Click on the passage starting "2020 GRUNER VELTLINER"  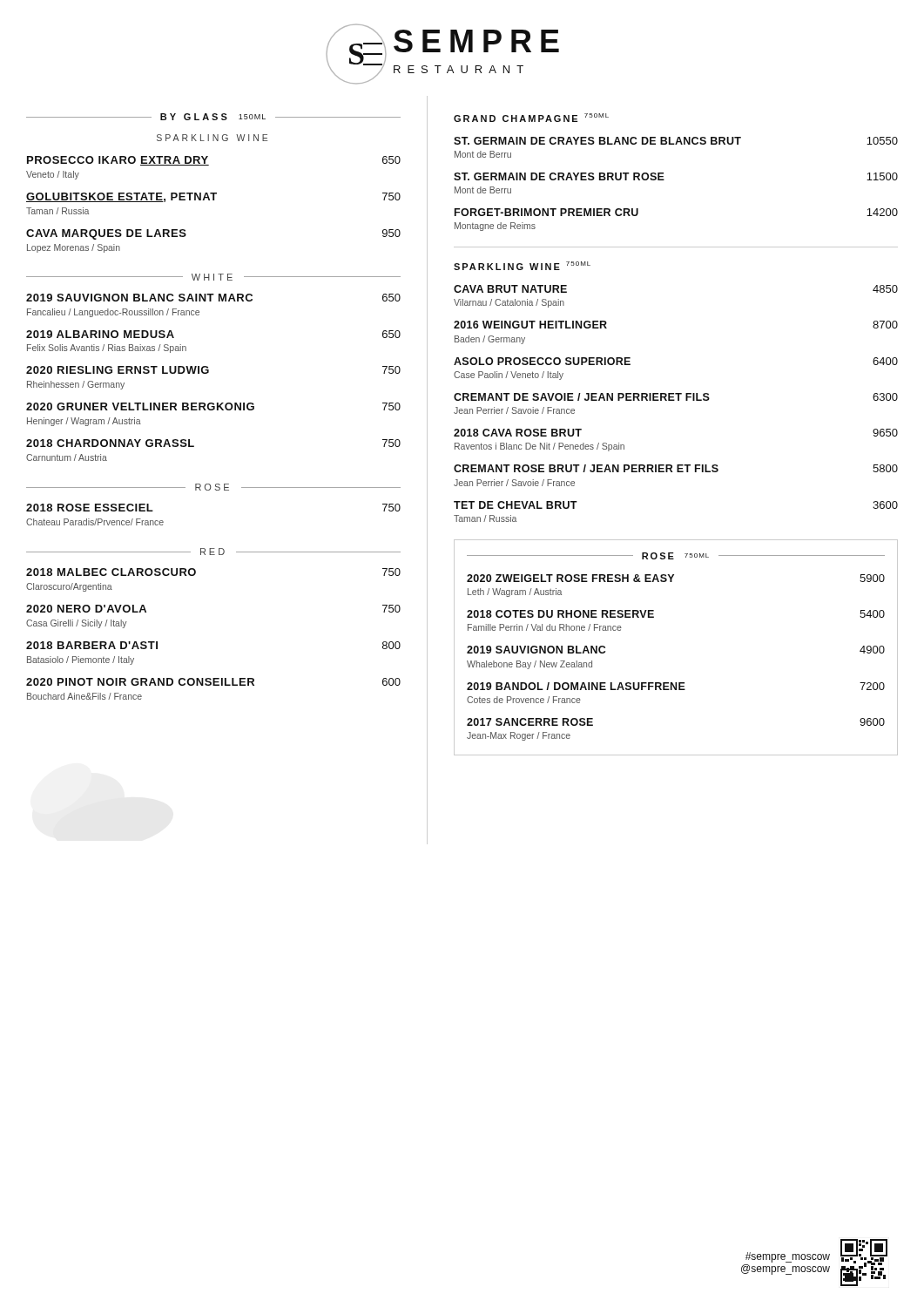(213, 413)
